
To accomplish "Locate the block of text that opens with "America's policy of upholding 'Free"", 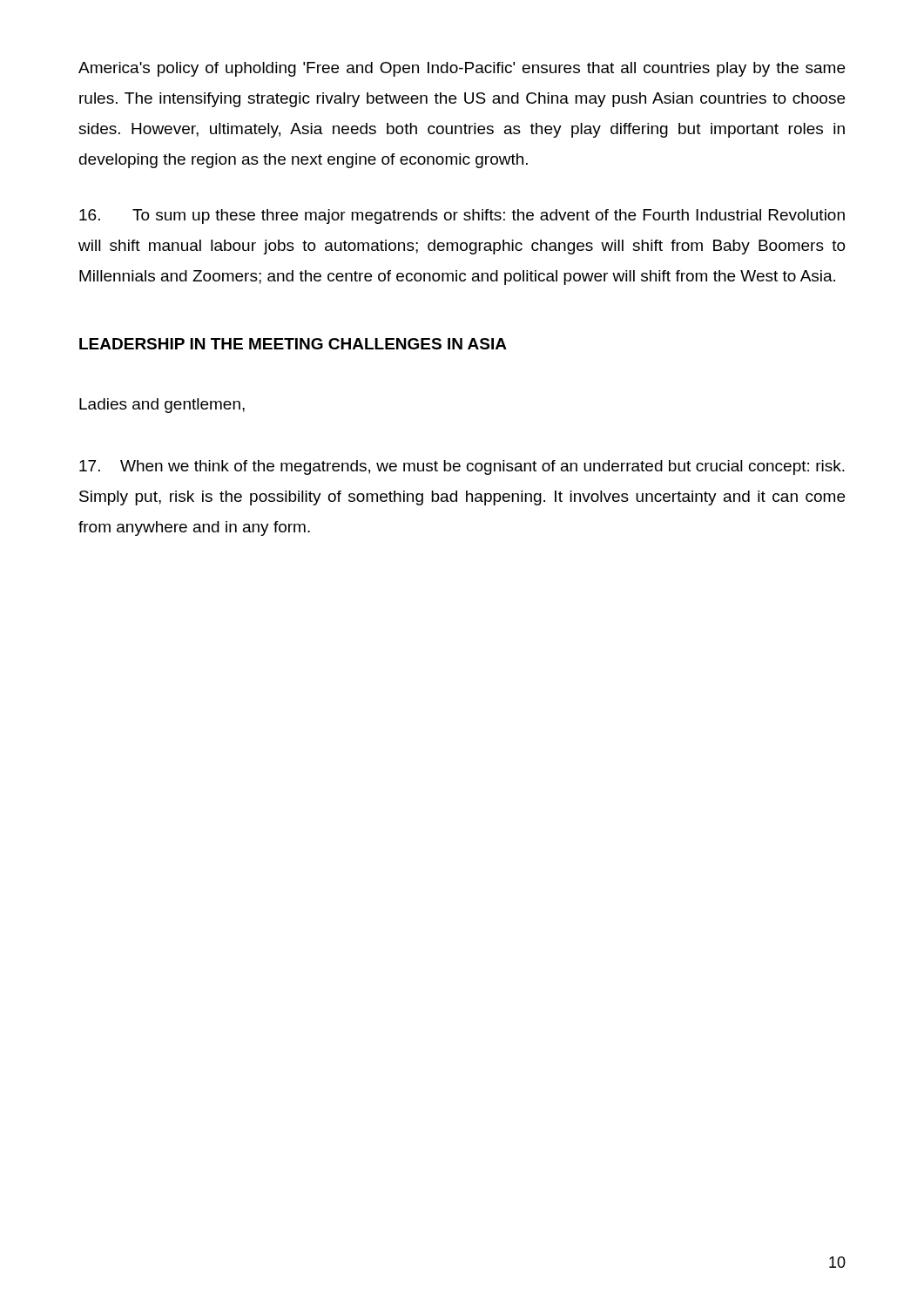I will 462,113.
